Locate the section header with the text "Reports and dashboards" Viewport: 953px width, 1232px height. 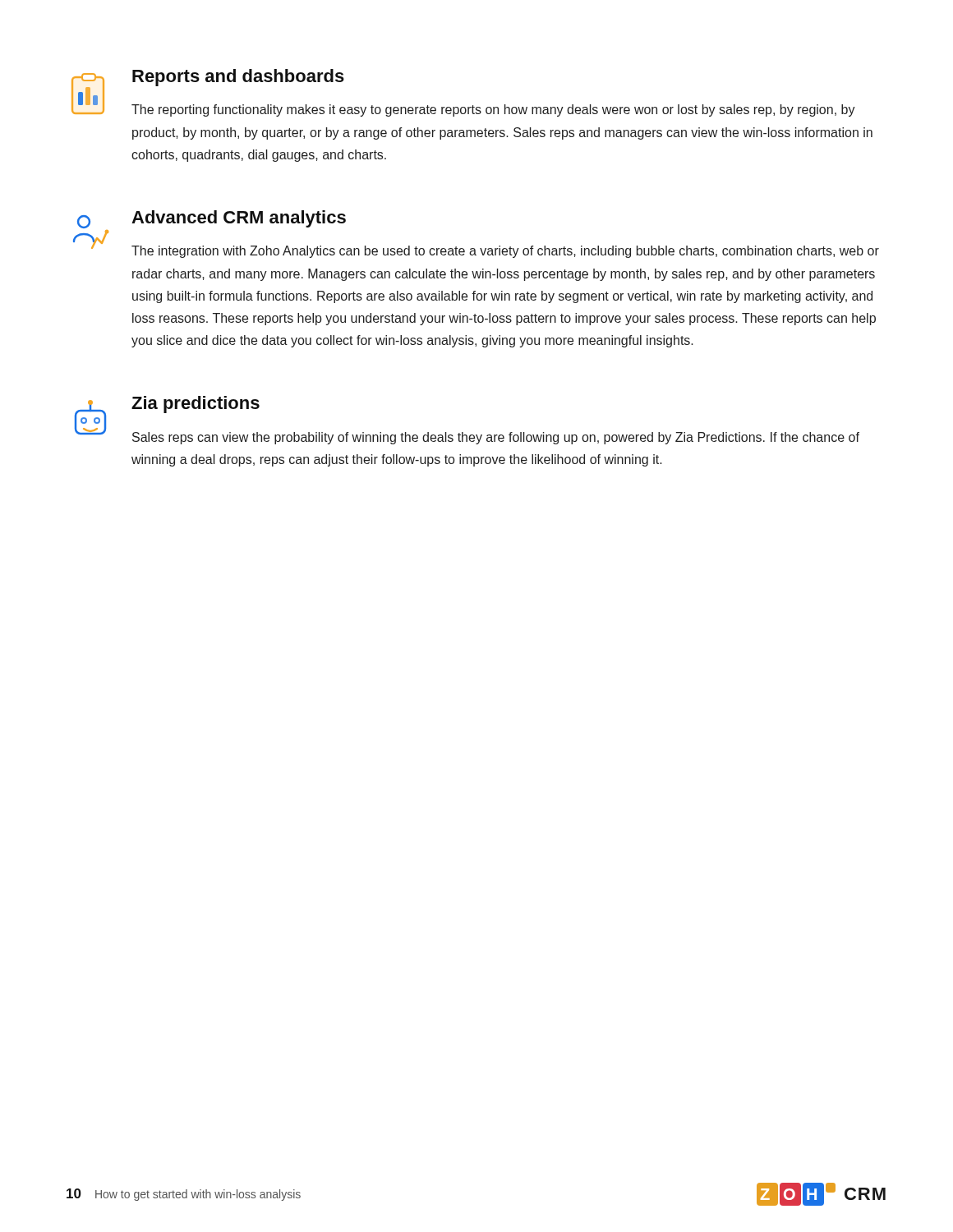point(238,78)
